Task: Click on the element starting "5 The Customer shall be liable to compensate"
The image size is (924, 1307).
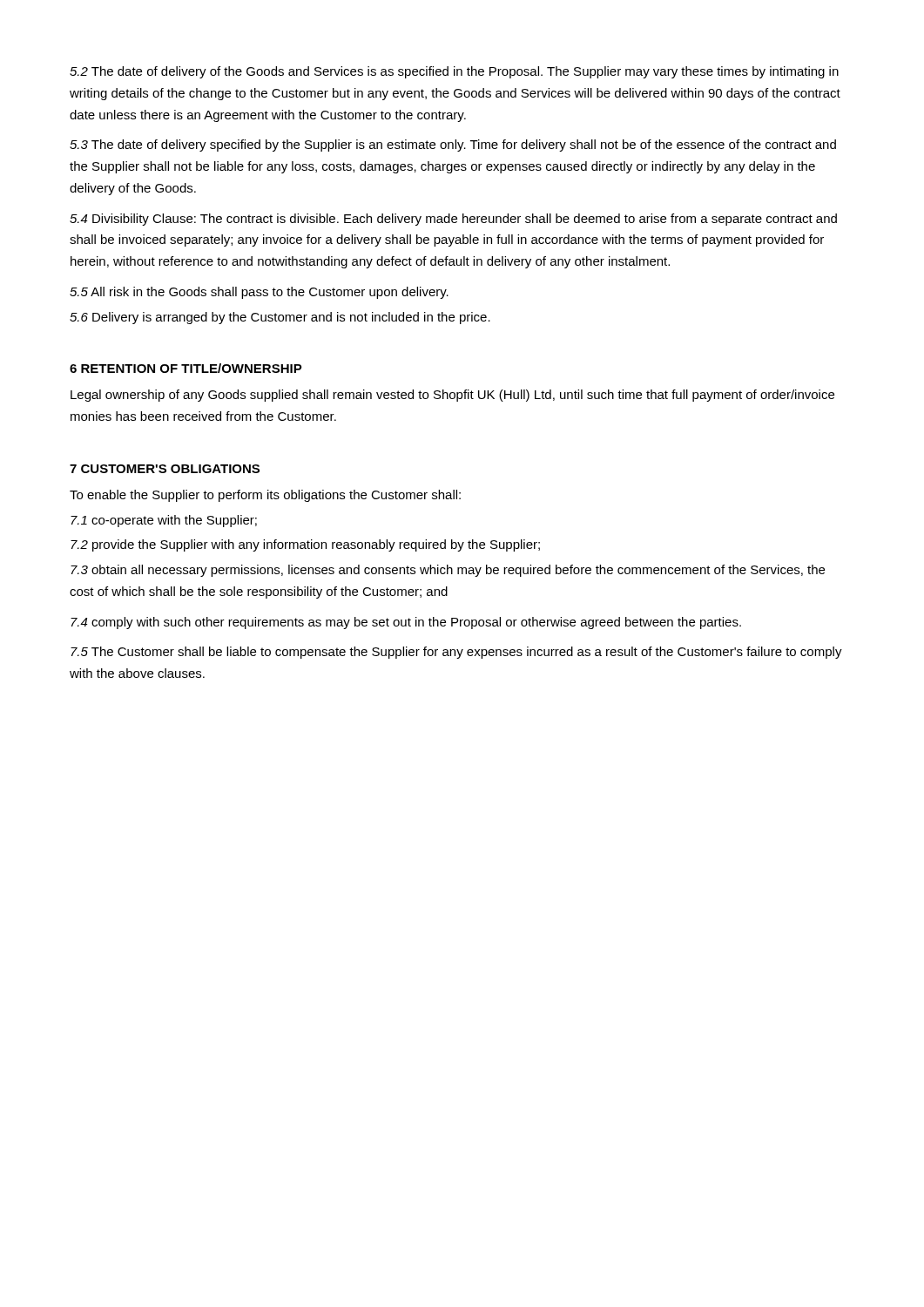Action: (458, 663)
